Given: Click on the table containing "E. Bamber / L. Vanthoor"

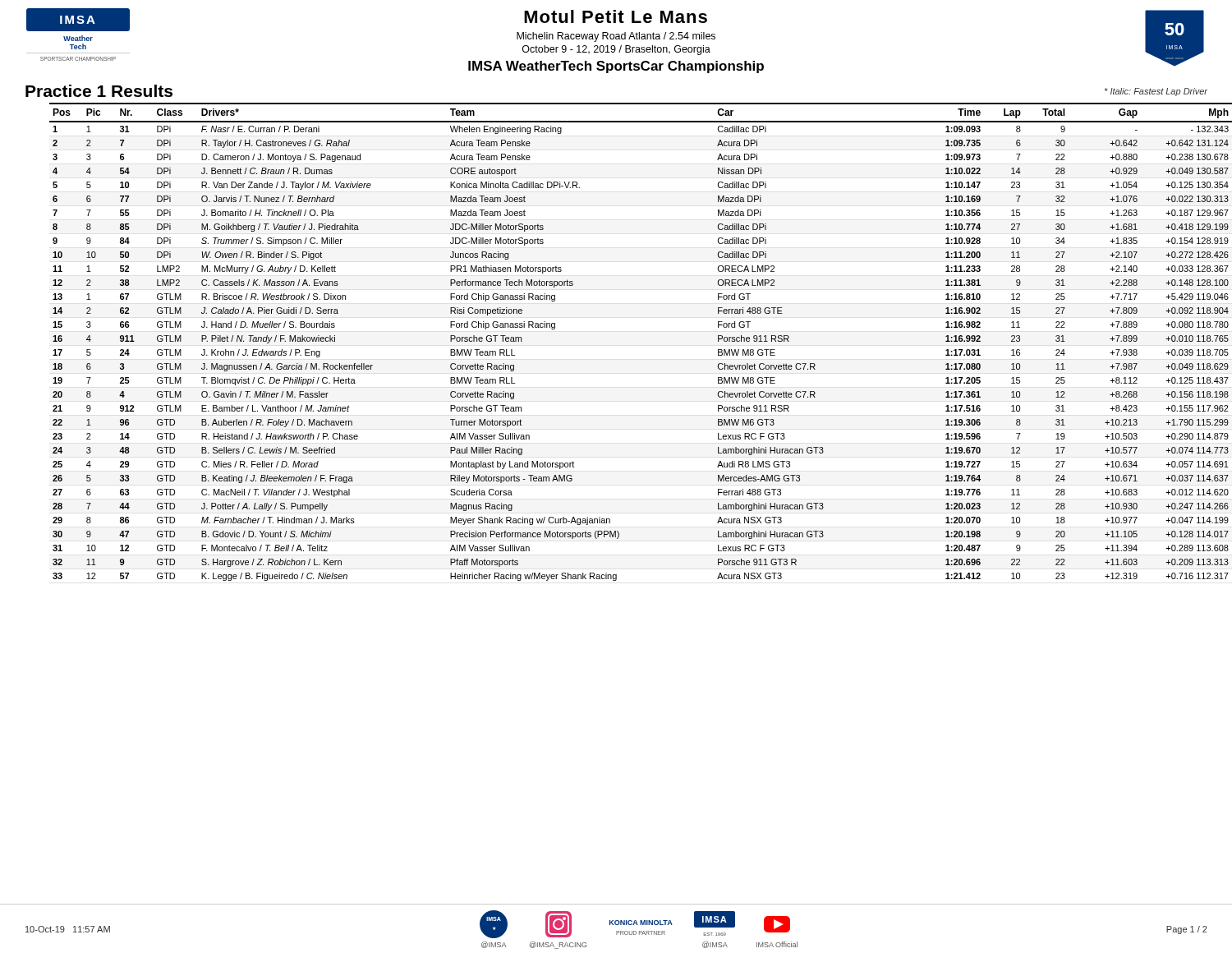Looking at the screenshot, I should pos(616,343).
